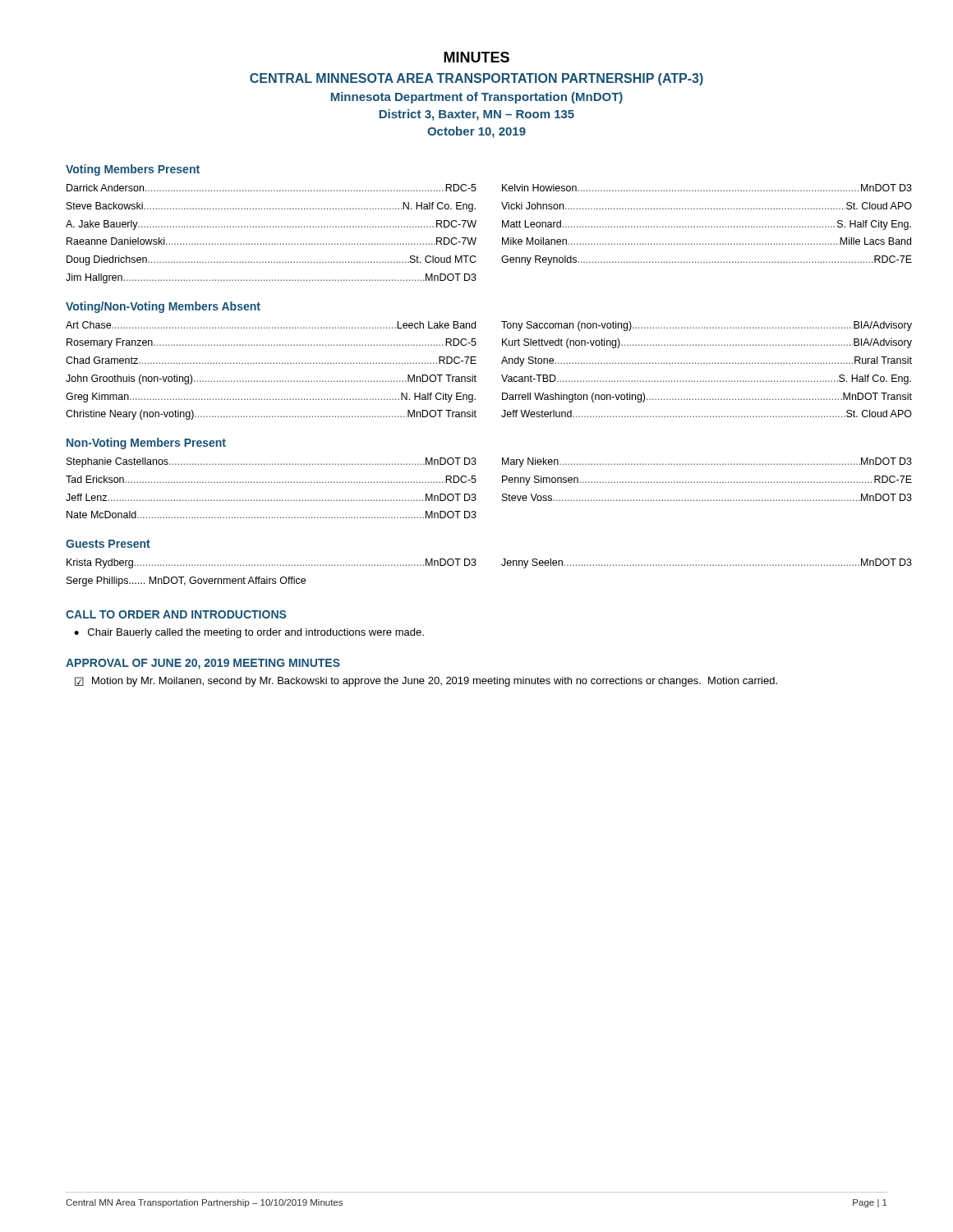Image resolution: width=953 pixels, height=1232 pixels.
Task: Select the text block starting "APPROVAL OF JUNE"
Action: (x=203, y=663)
